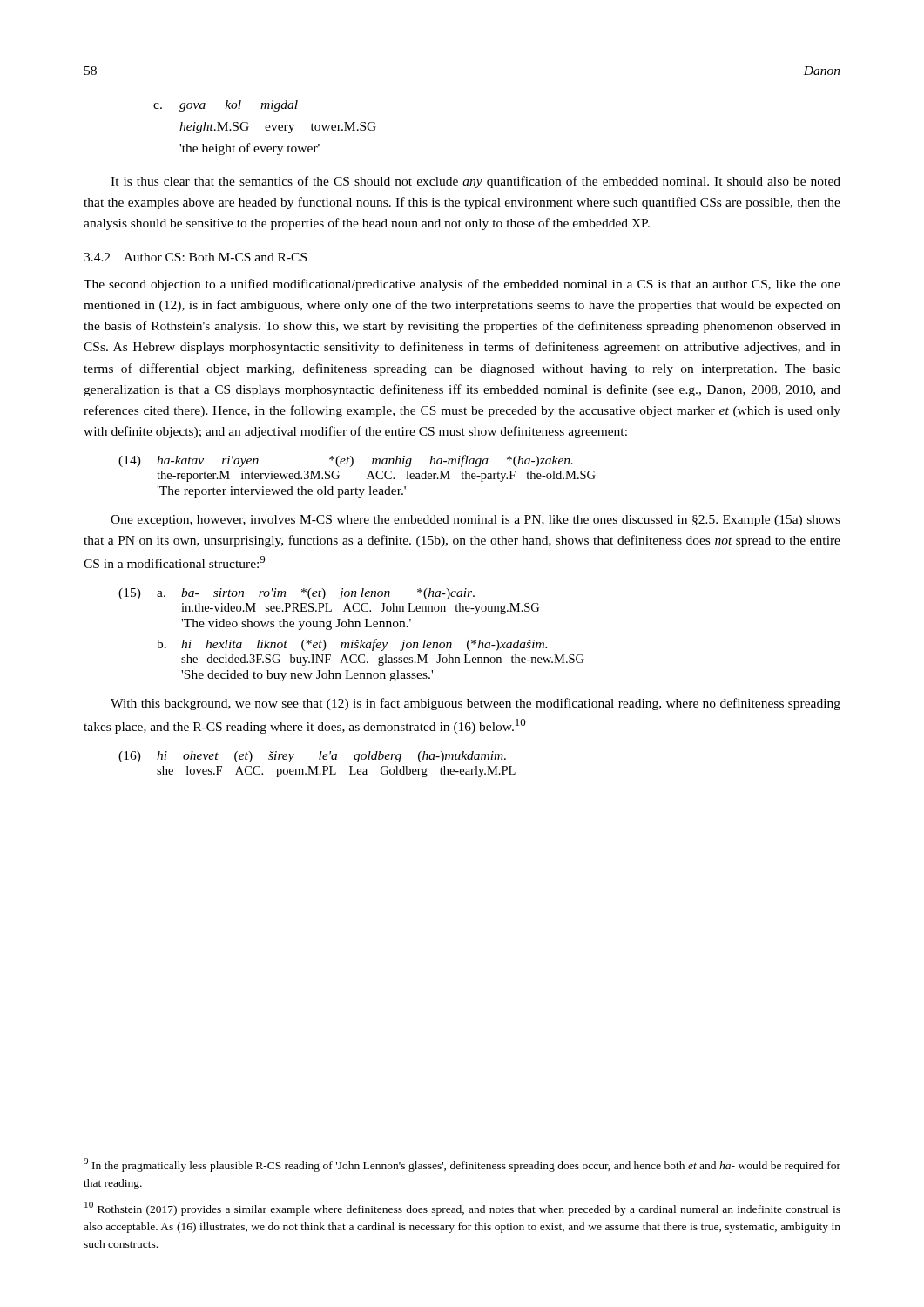Find the passage starting "(14) ha-katav ri'ayen *(et) manhig ha-miflaga *(ha-)zaken."
Image resolution: width=924 pixels, height=1307 pixels.
(x=479, y=475)
